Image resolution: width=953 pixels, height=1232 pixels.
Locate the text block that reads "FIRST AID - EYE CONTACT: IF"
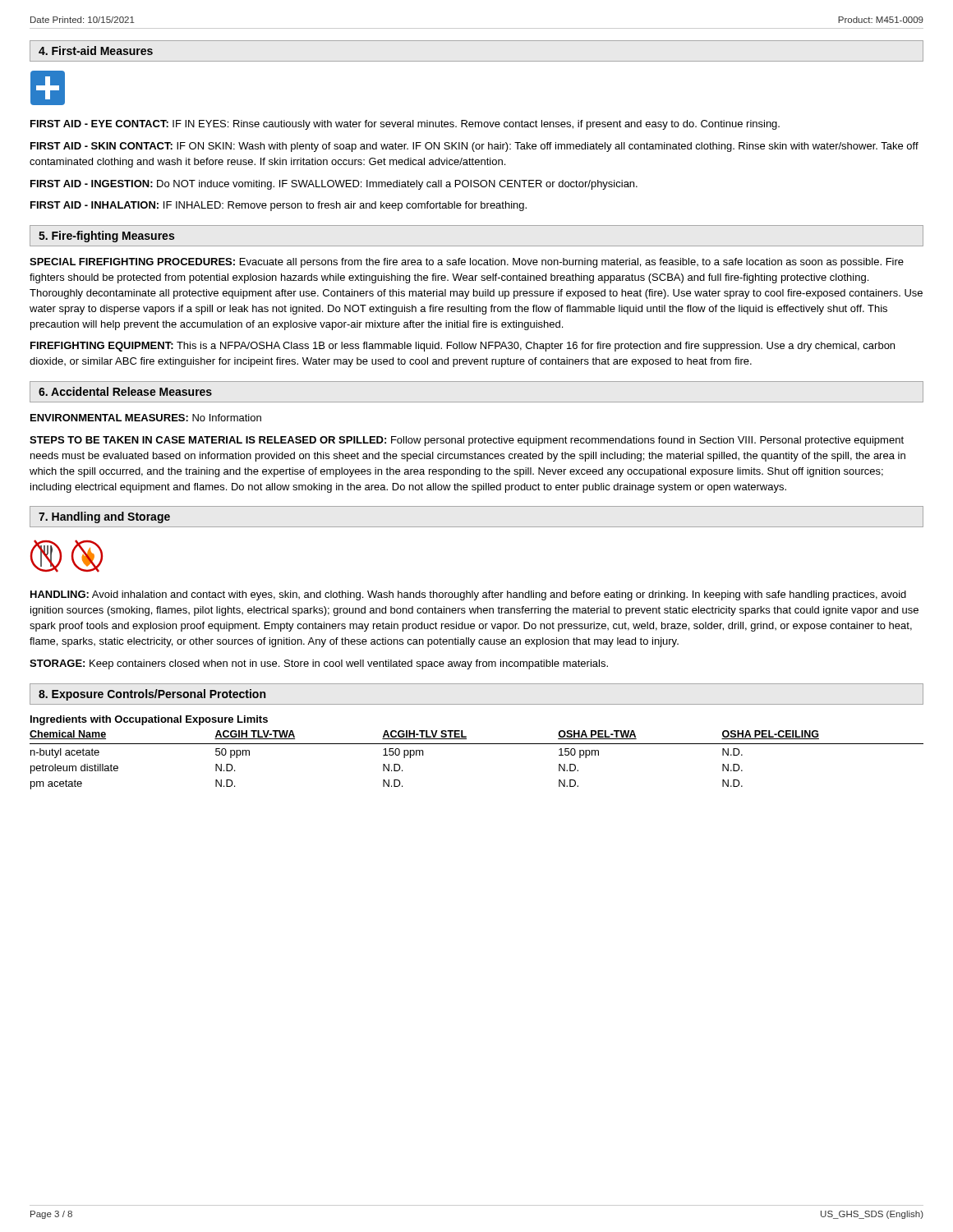point(476,124)
